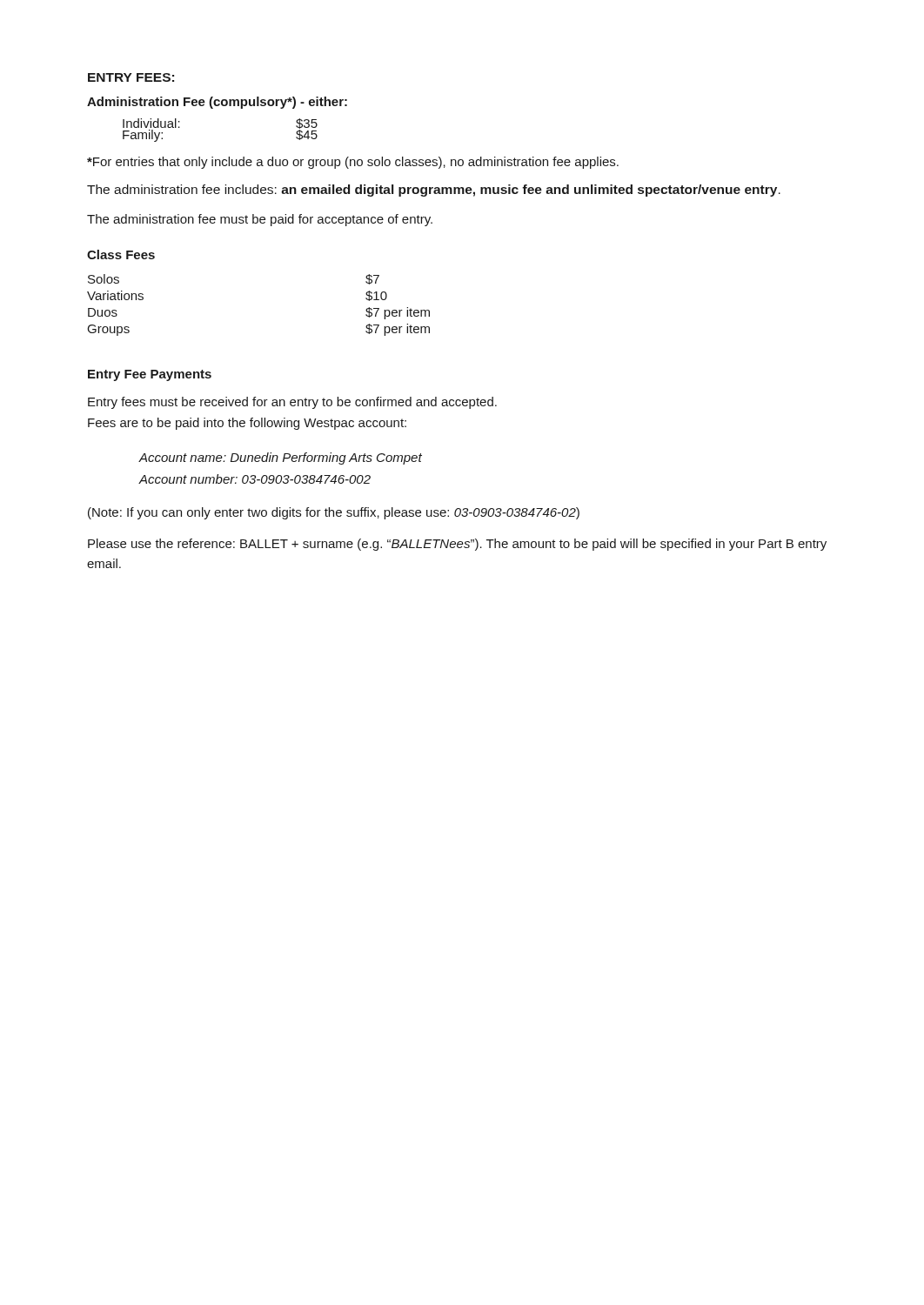Locate the block of text that opens with "Entry fees must be received"
This screenshot has width=924, height=1305.
pos(462,412)
